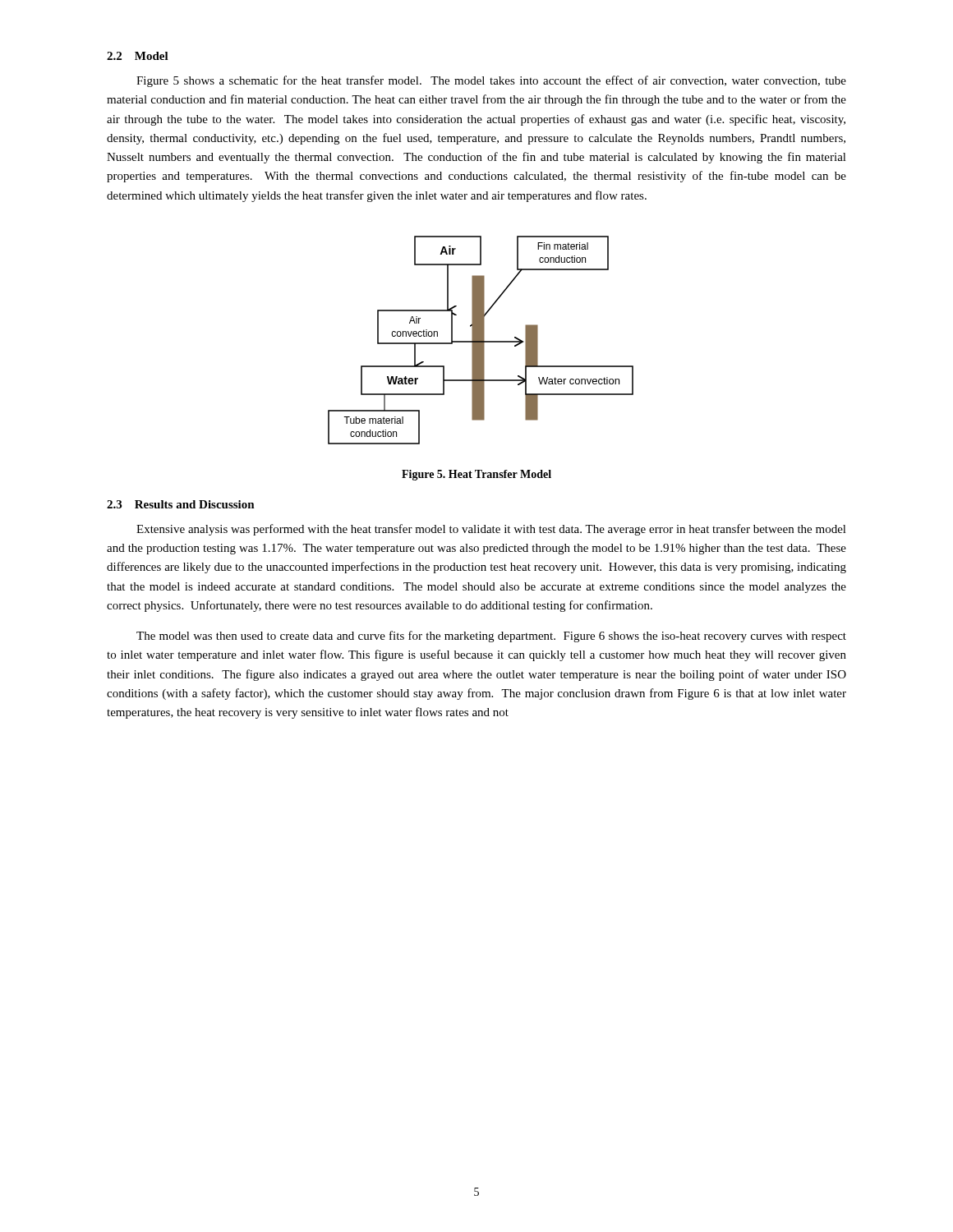Click on the caption containing "Figure 5. Heat"
The image size is (953, 1232).
click(476, 474)
